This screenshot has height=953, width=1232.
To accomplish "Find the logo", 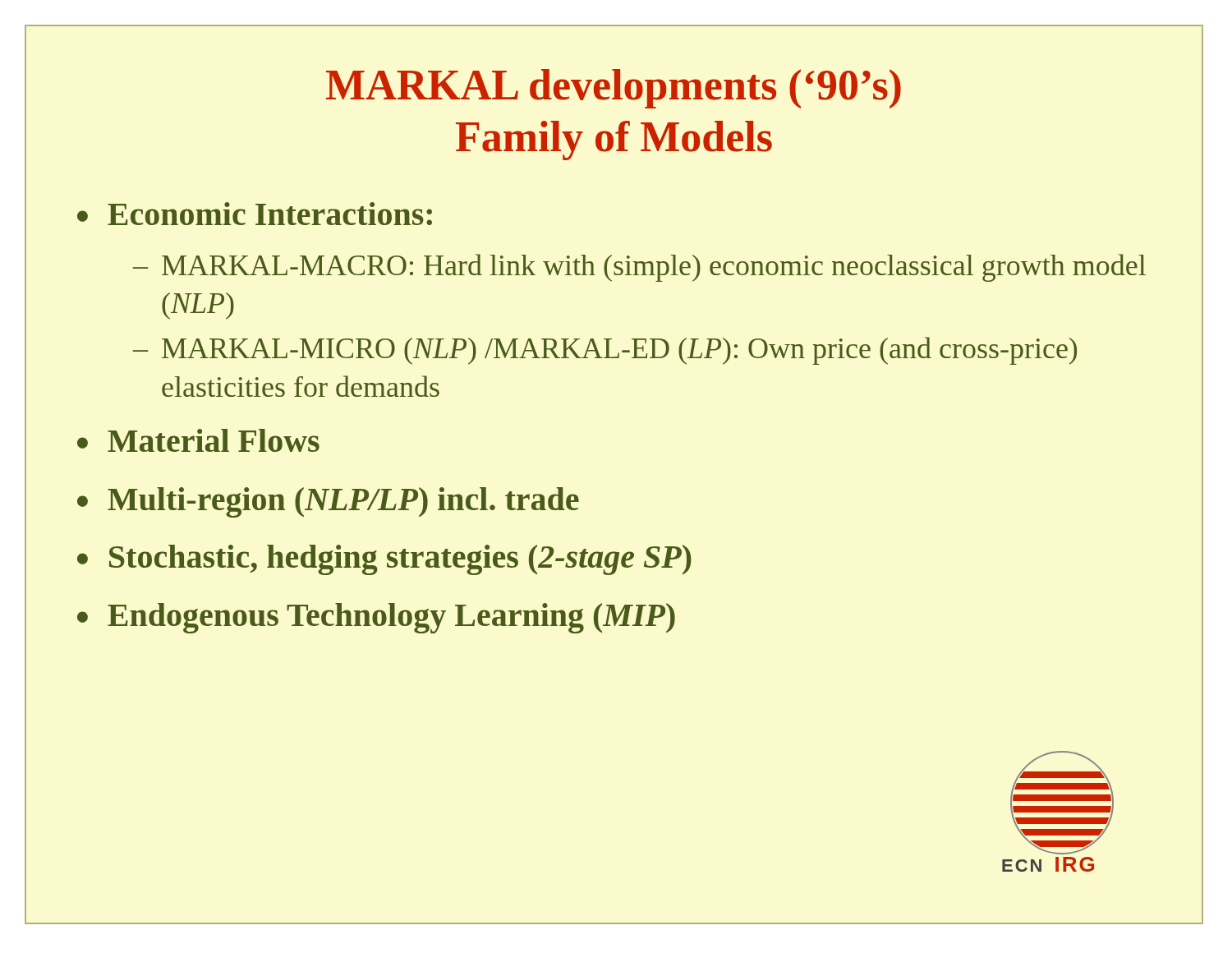I will click(x=1070, y=814).
